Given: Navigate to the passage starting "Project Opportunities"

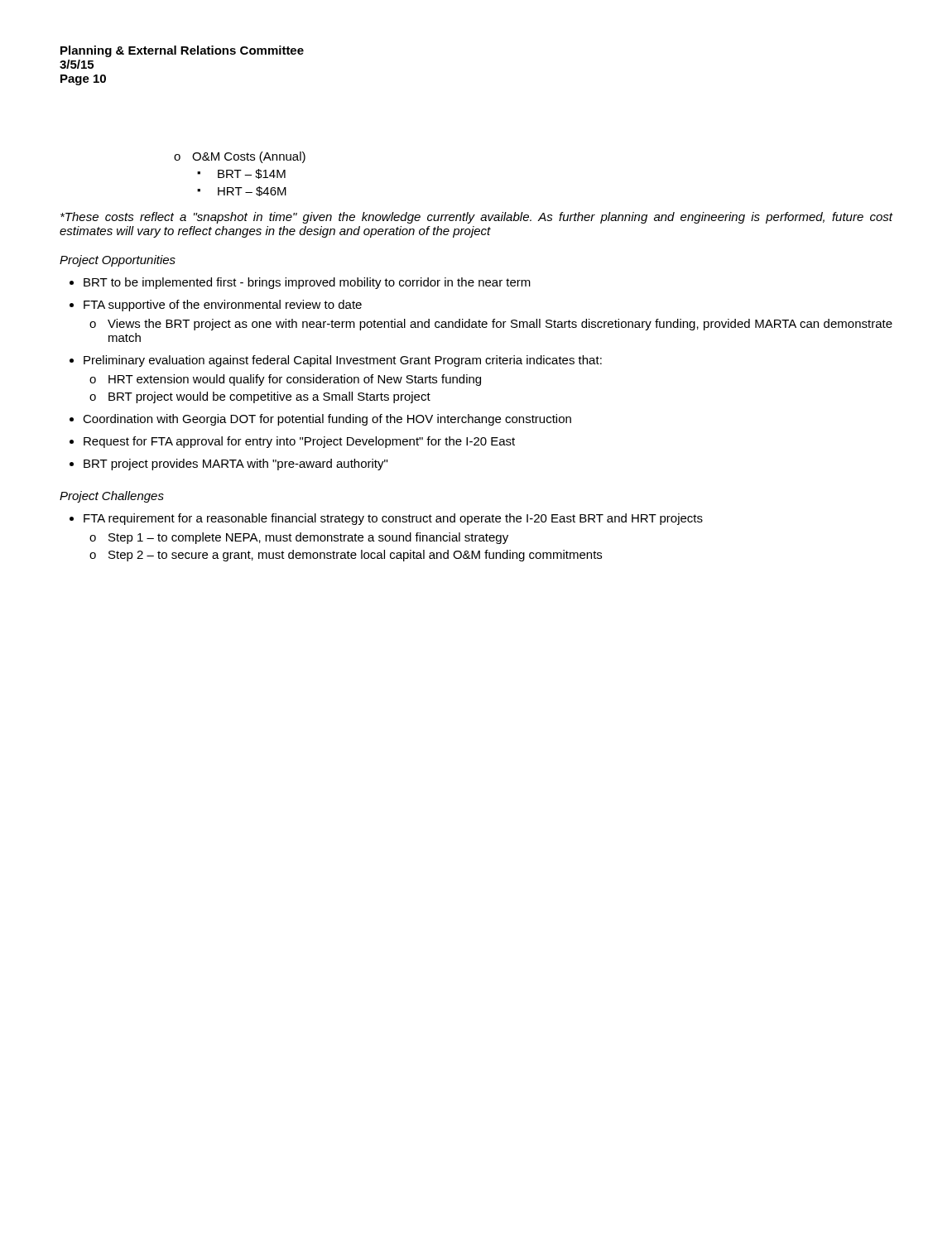Looking at the screenshot, I should [x=118, y=260].
